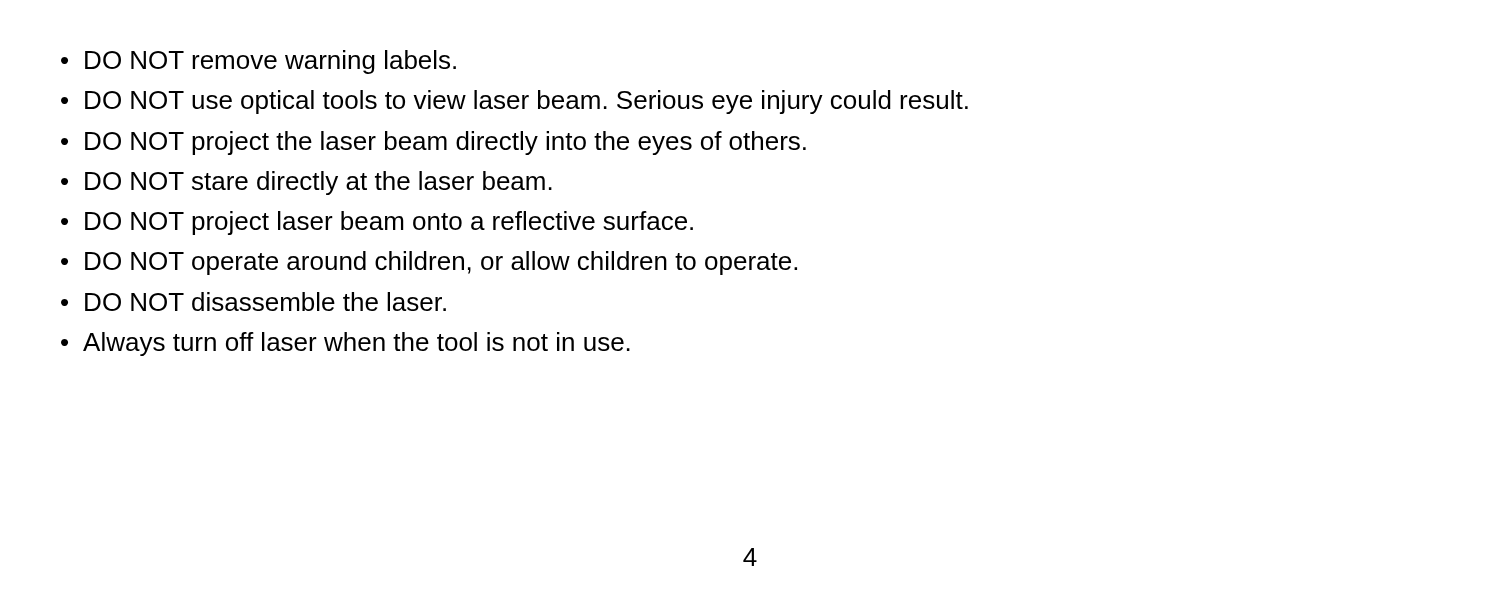Navigate to the element starting "•DO NOT project laser beam onto a"

(x=378, y=221)
